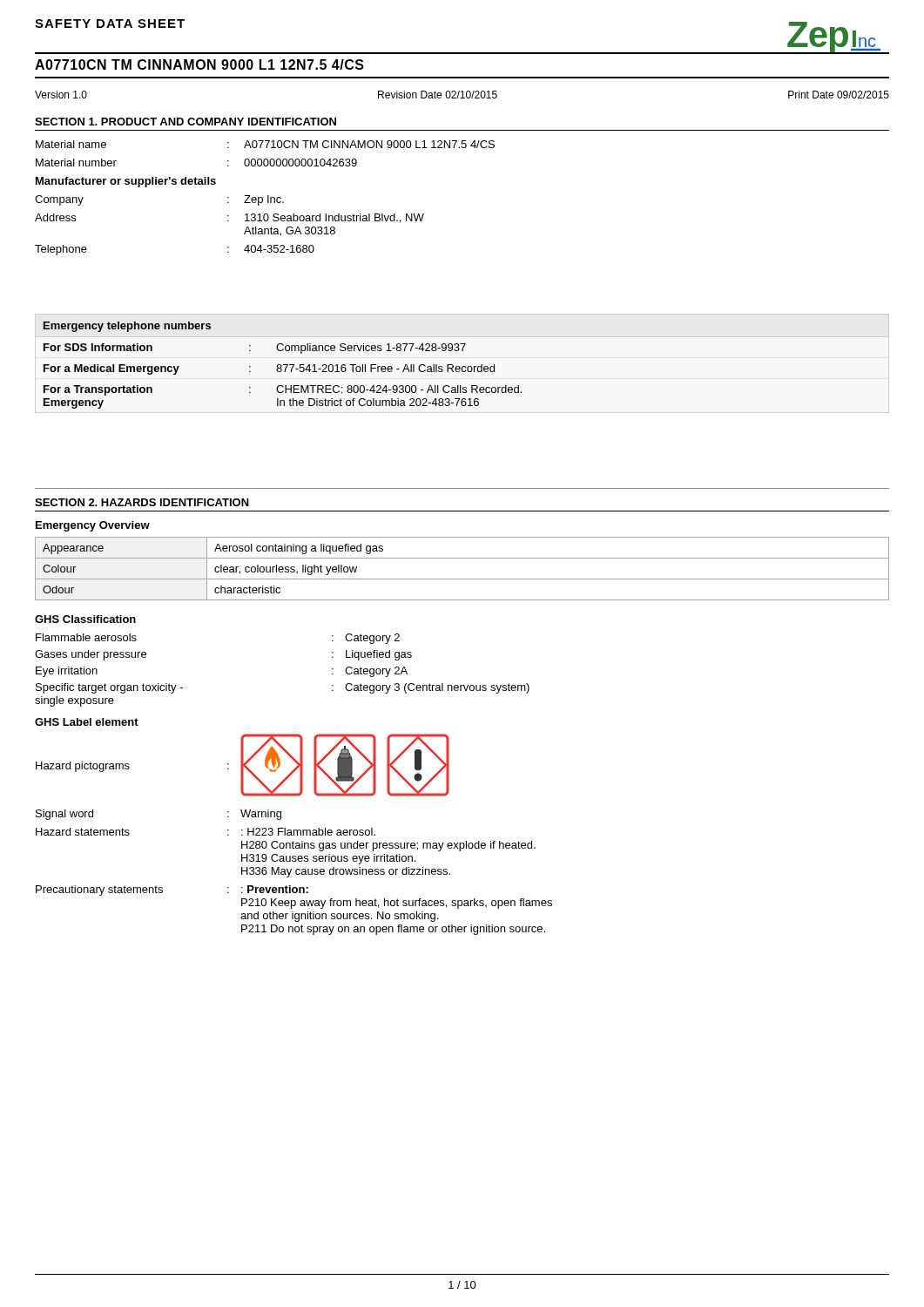The image size is (924, 1307).
Task: Select the region starting "Signal word : Warning"
Action: click(65, 814)
